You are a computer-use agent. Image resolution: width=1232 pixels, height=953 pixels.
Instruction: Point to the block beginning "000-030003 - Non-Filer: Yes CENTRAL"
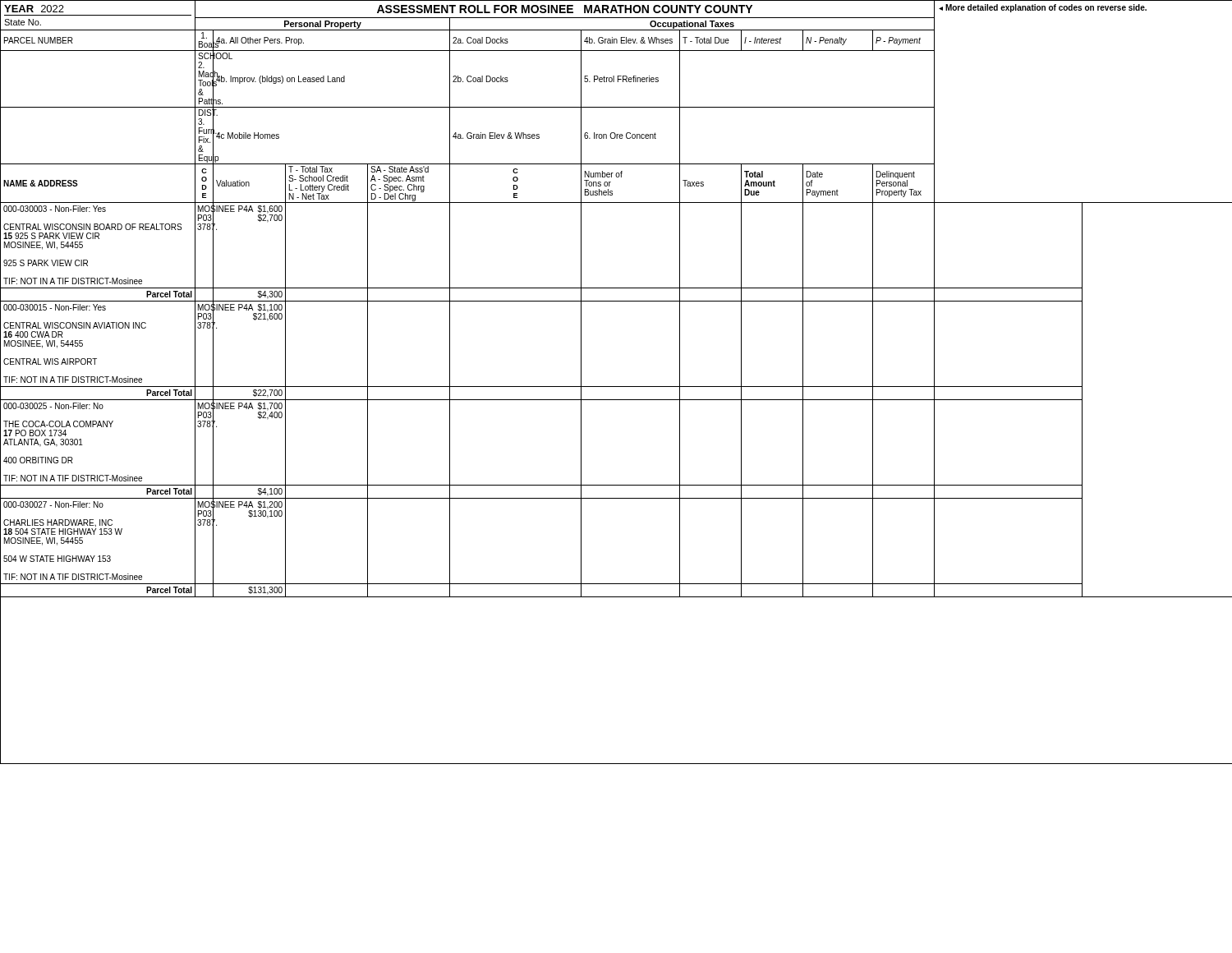[541, 245]
